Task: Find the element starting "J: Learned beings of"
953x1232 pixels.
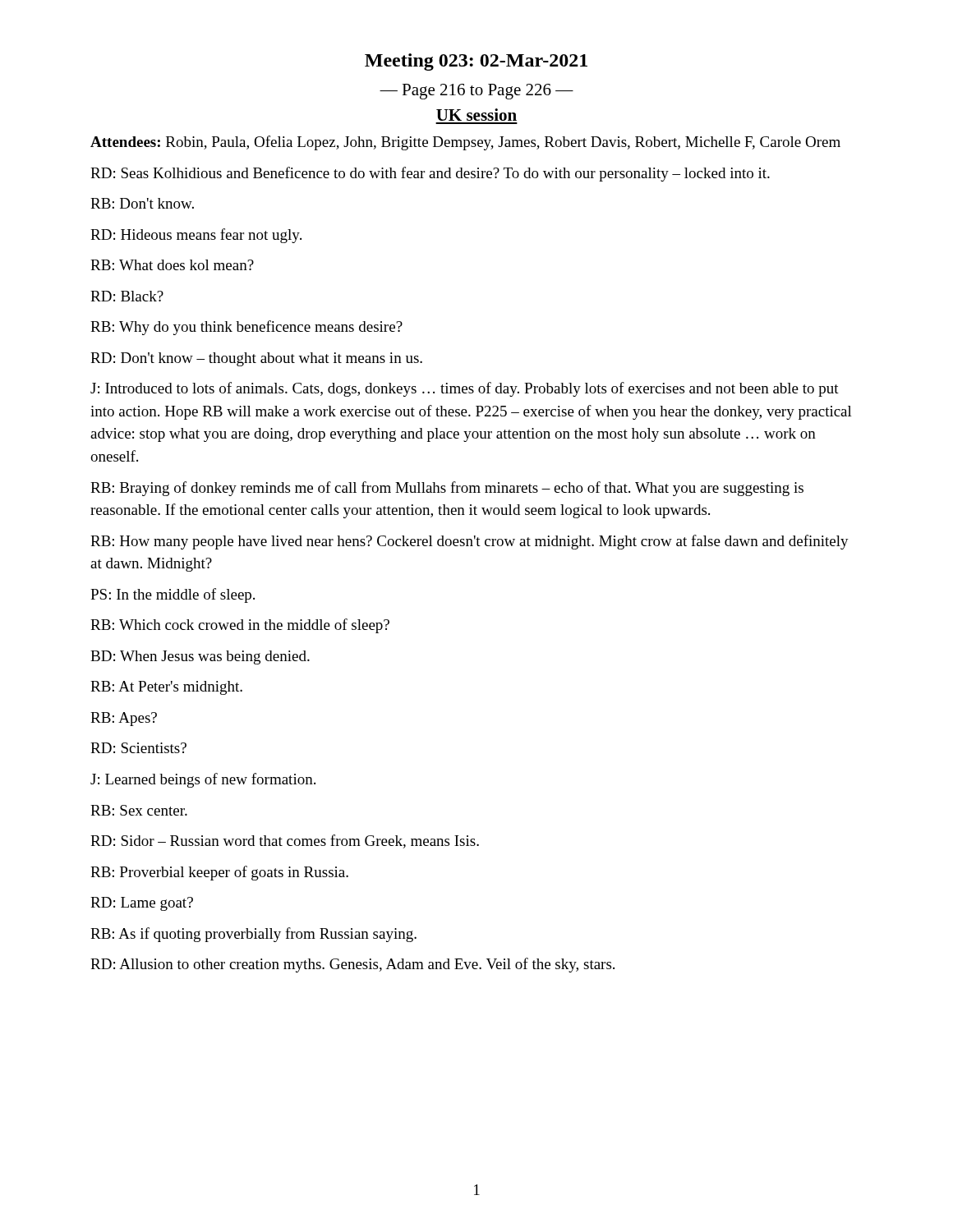Action: 204,779
